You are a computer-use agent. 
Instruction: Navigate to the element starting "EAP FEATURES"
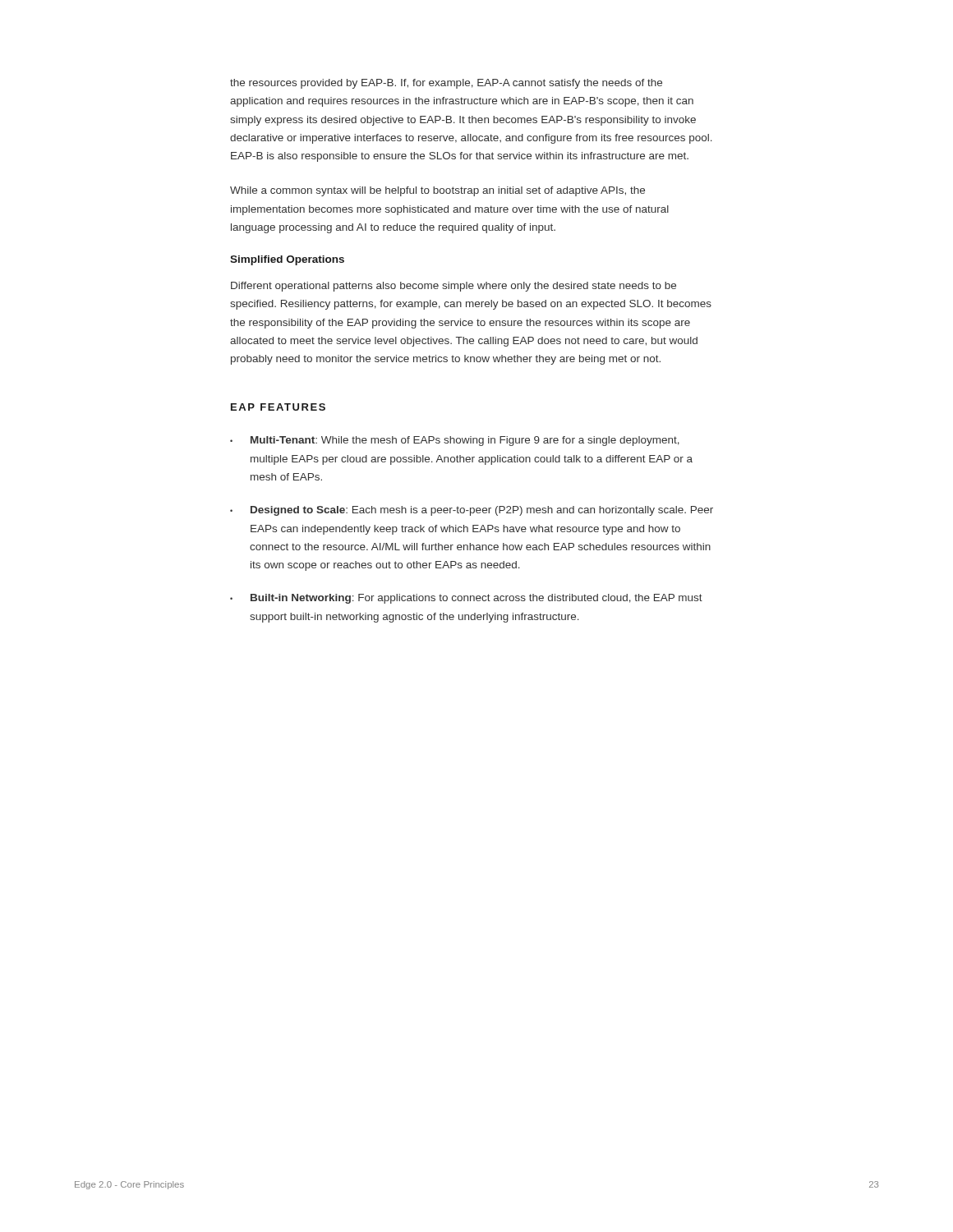[278, 407]
